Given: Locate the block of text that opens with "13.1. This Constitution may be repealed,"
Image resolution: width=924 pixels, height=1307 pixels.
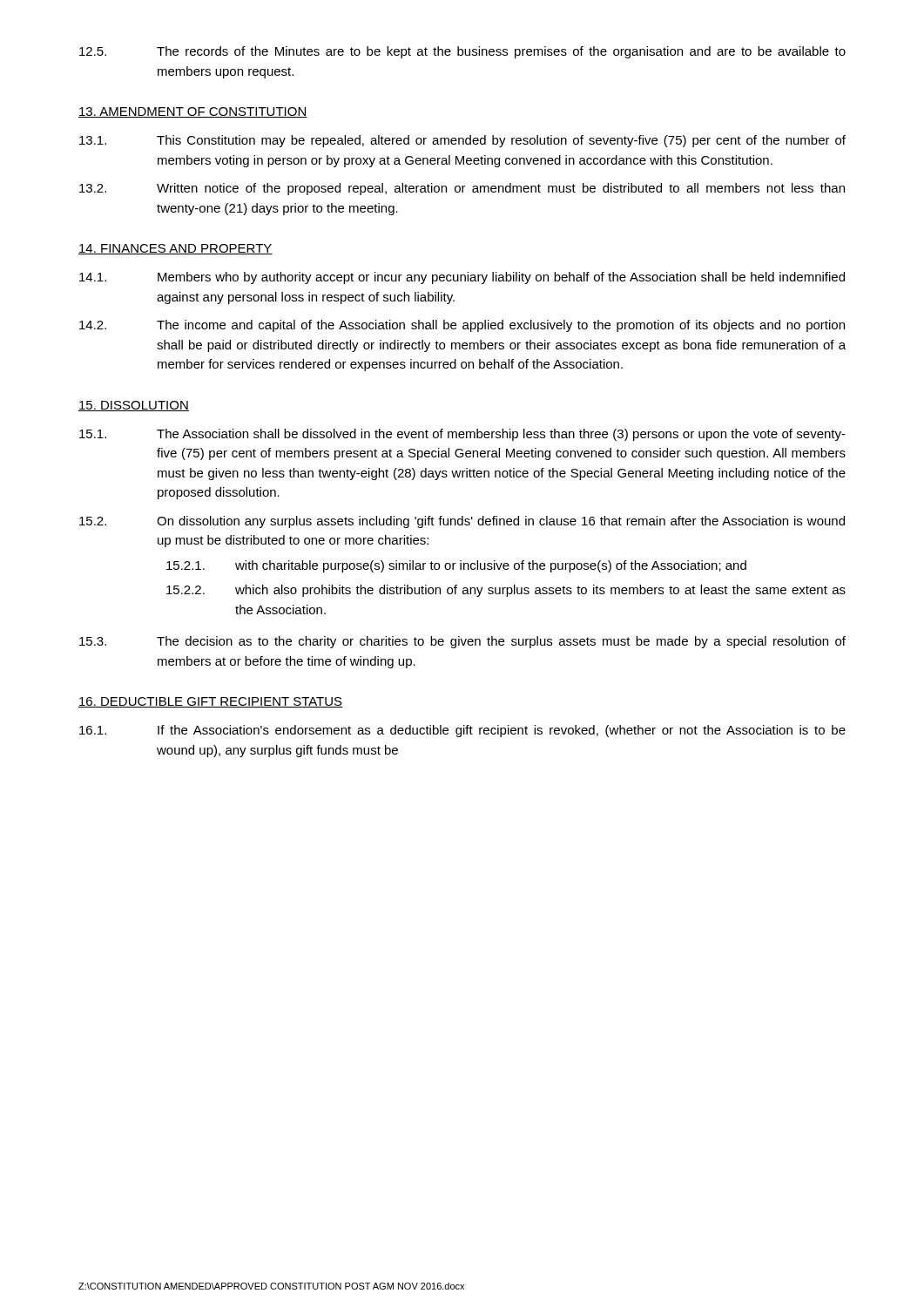Looking at the screenshot, I should coord(462,150).
